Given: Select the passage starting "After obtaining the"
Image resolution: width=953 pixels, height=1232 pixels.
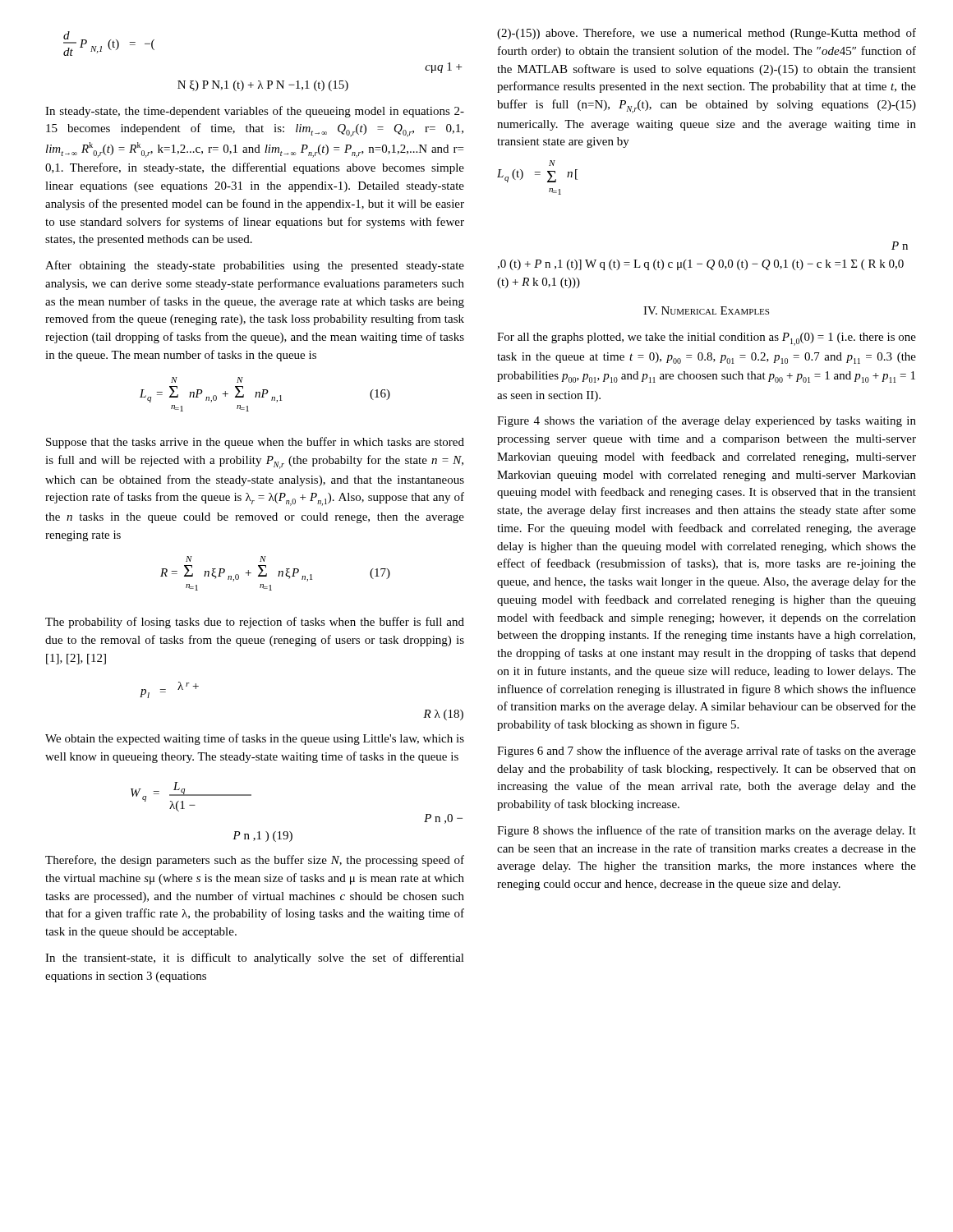Looking at the screenshot, I should (255, 310).
